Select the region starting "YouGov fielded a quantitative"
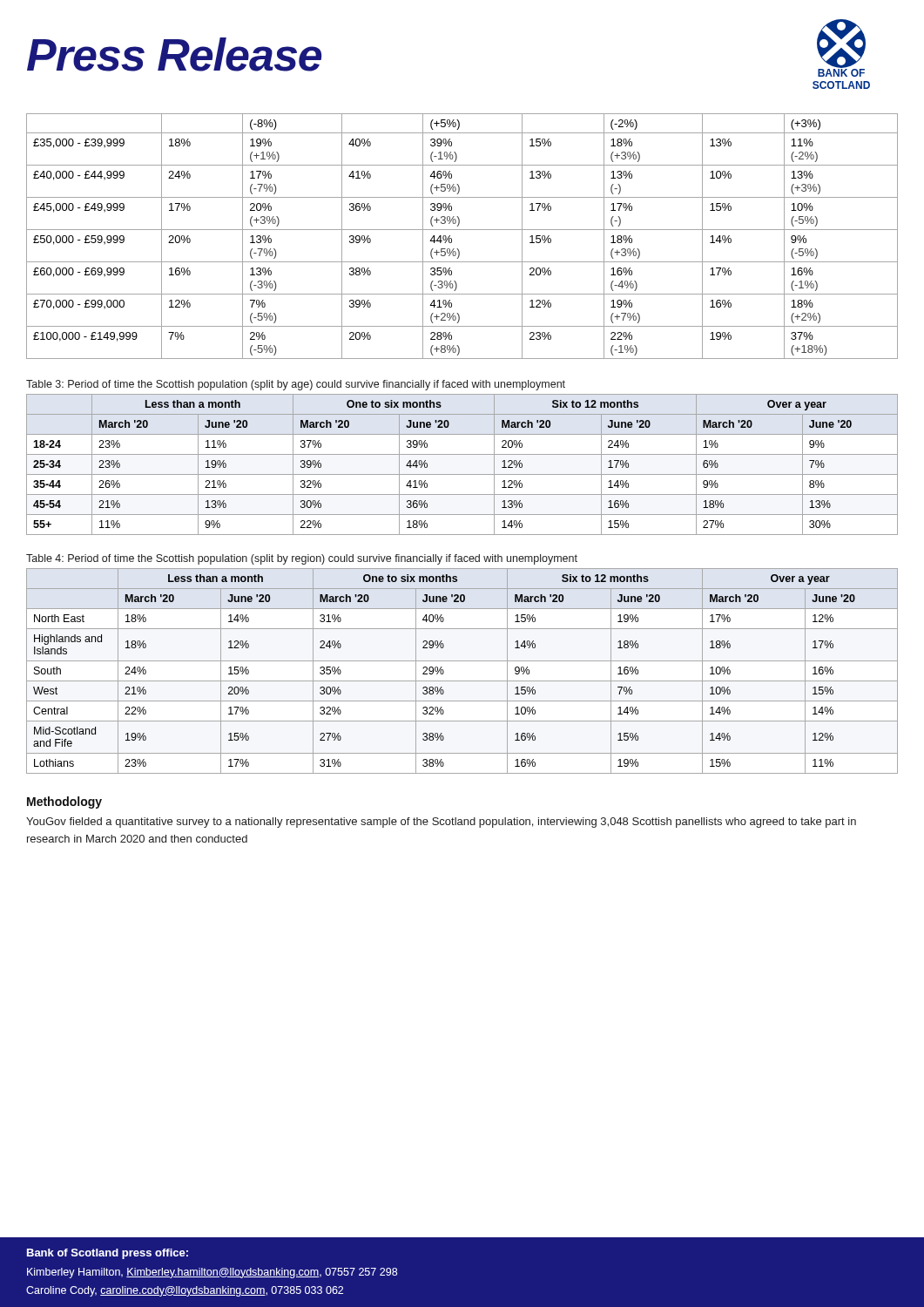The height and width of the screenshot is (1307, 924). [x=441, y=830]
